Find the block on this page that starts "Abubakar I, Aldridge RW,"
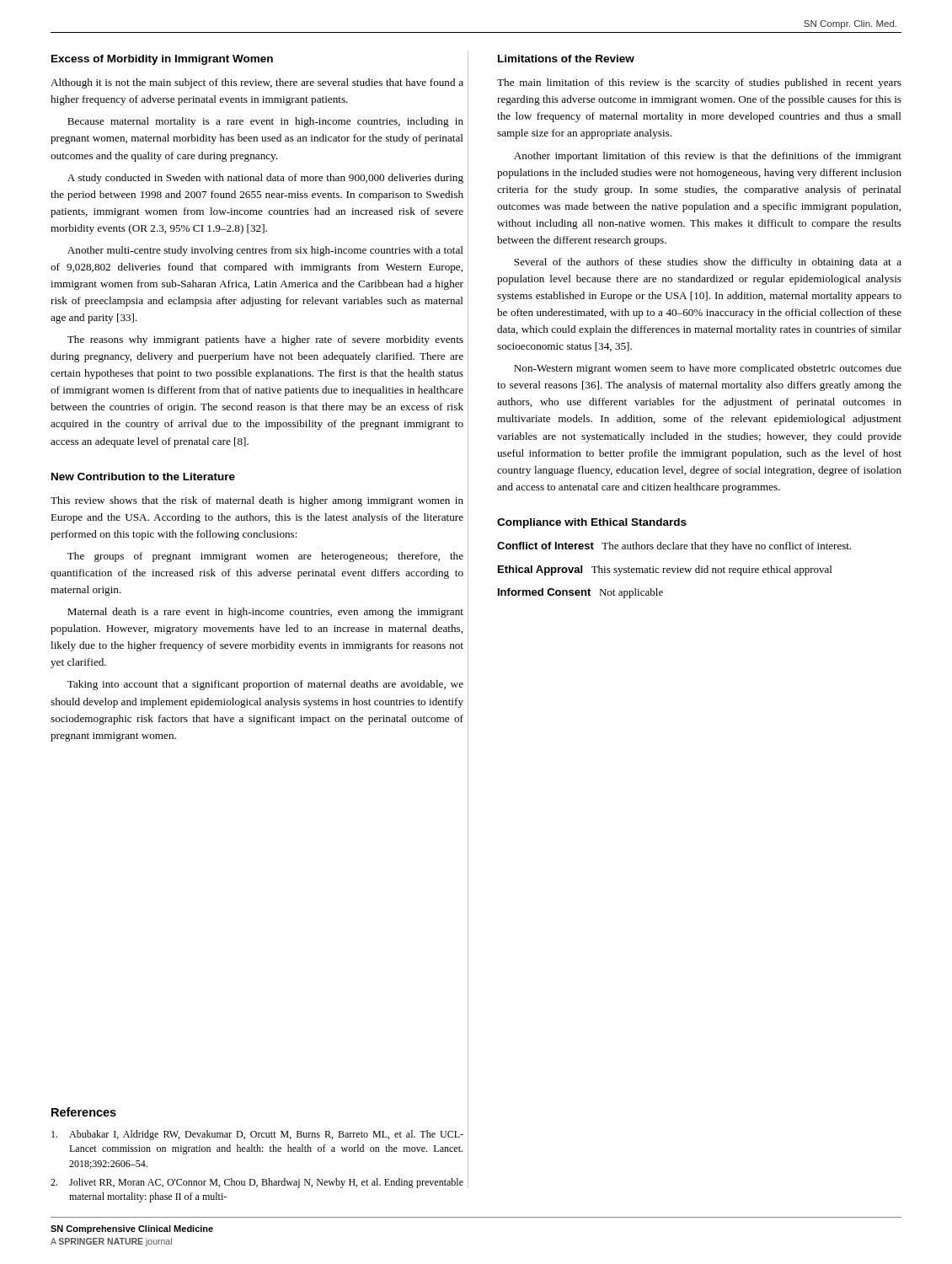952x1264 pixels. pos(257,1149)
